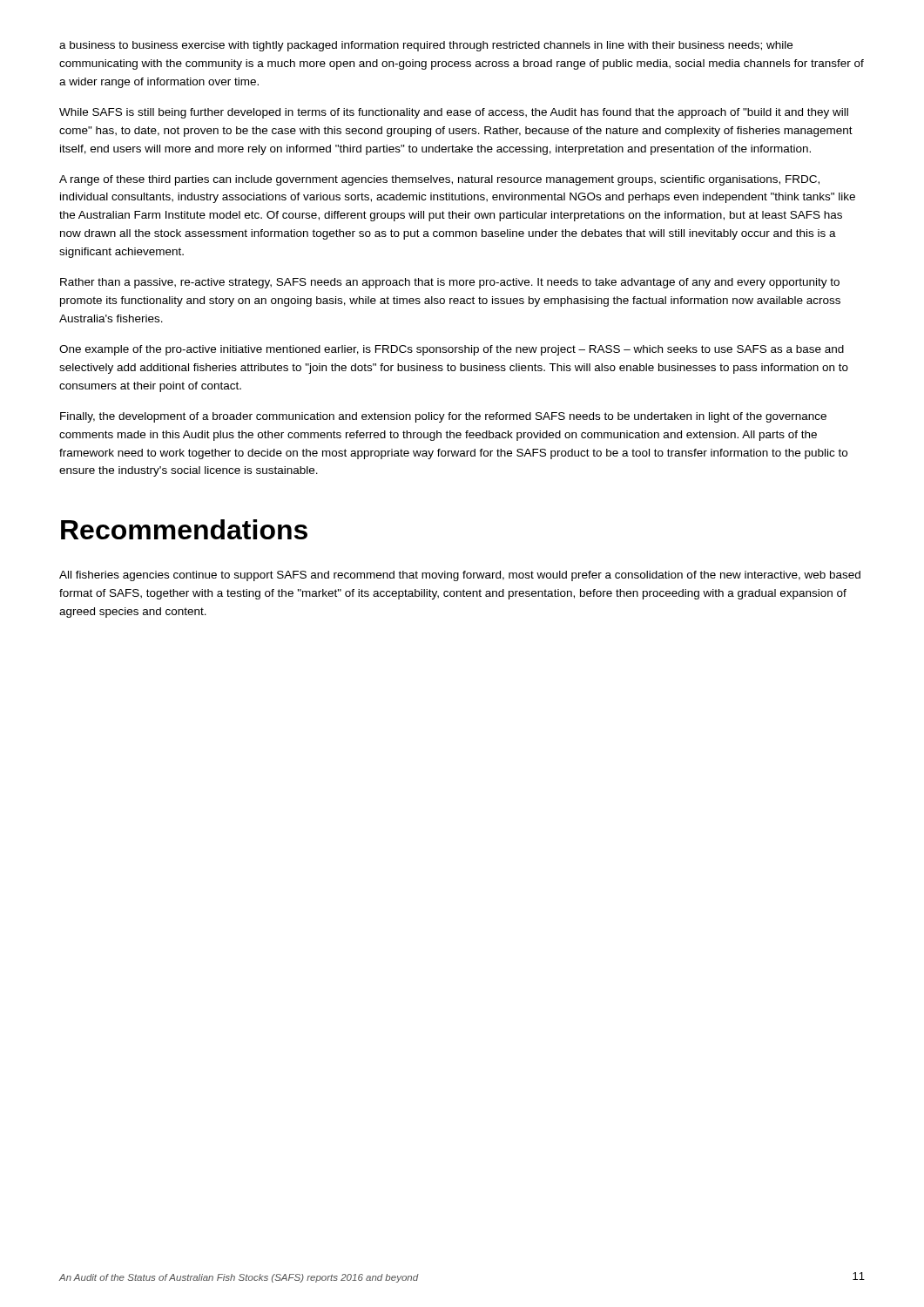This screenshot has width=924, height=1307.
Task: Point to the block beginning "While SAFS is"
Action: point(456,130)
